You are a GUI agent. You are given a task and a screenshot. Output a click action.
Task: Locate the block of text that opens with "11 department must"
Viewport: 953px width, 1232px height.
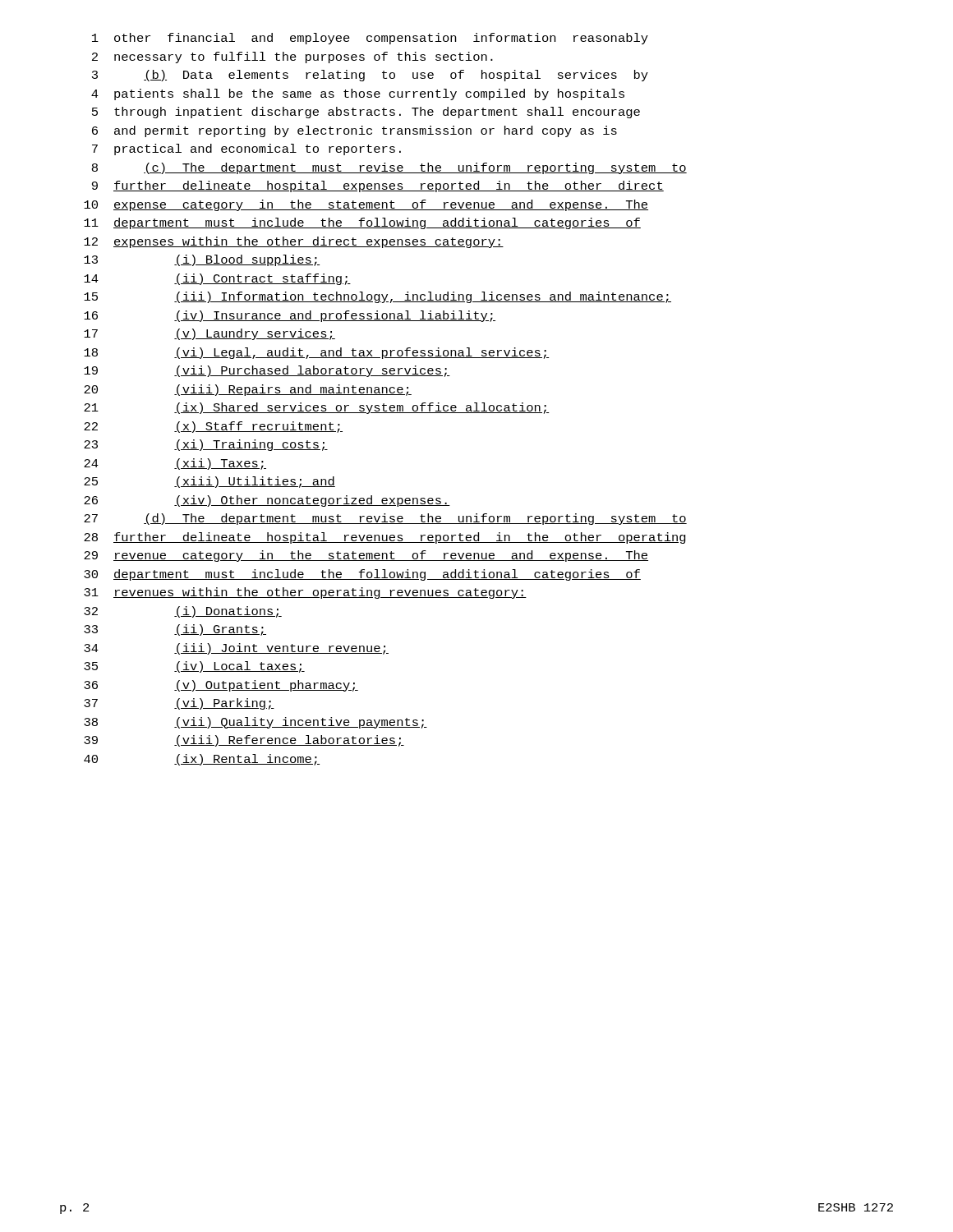pos(476,224)
